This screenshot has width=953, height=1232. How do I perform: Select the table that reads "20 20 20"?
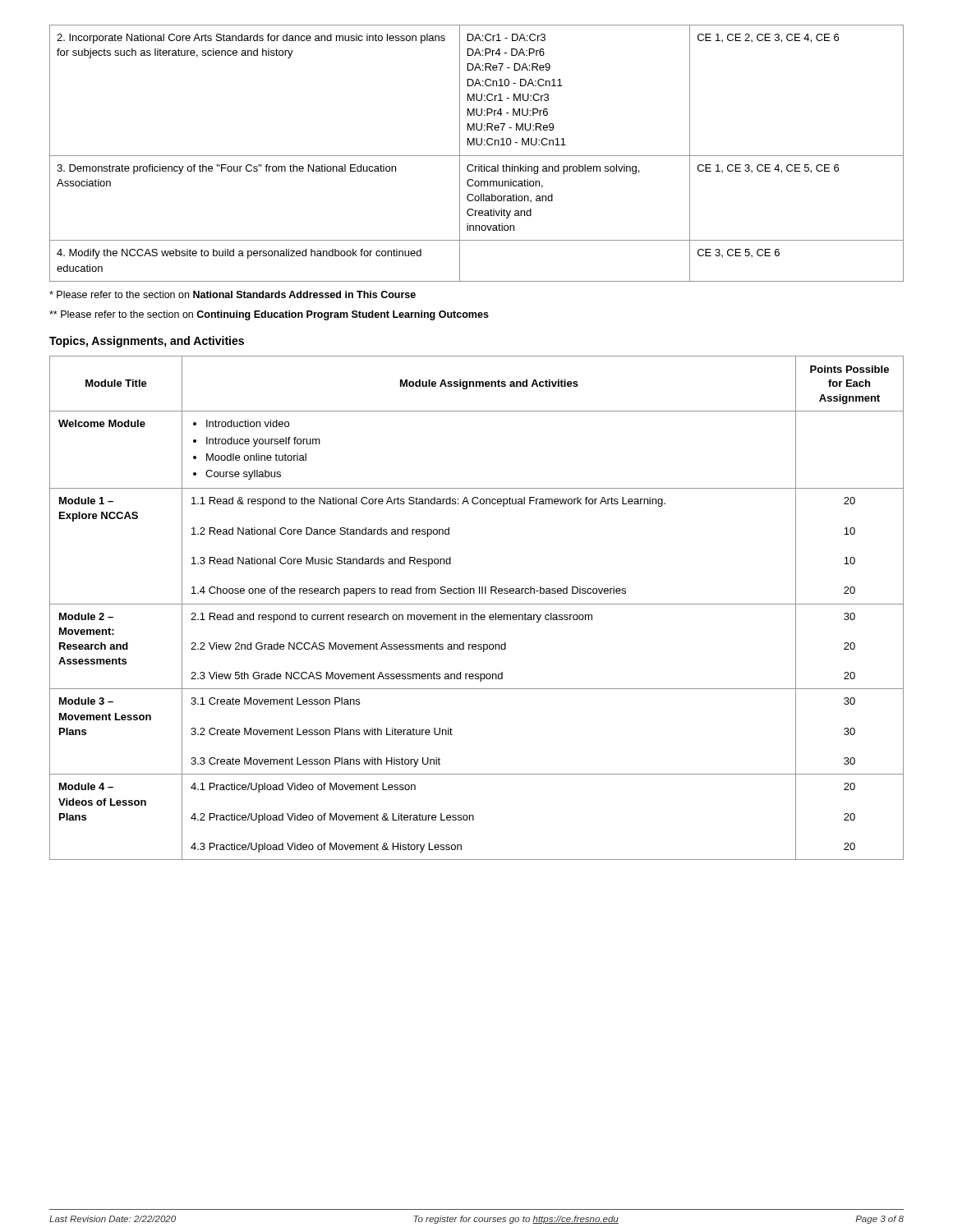click(x=476, y=608)
